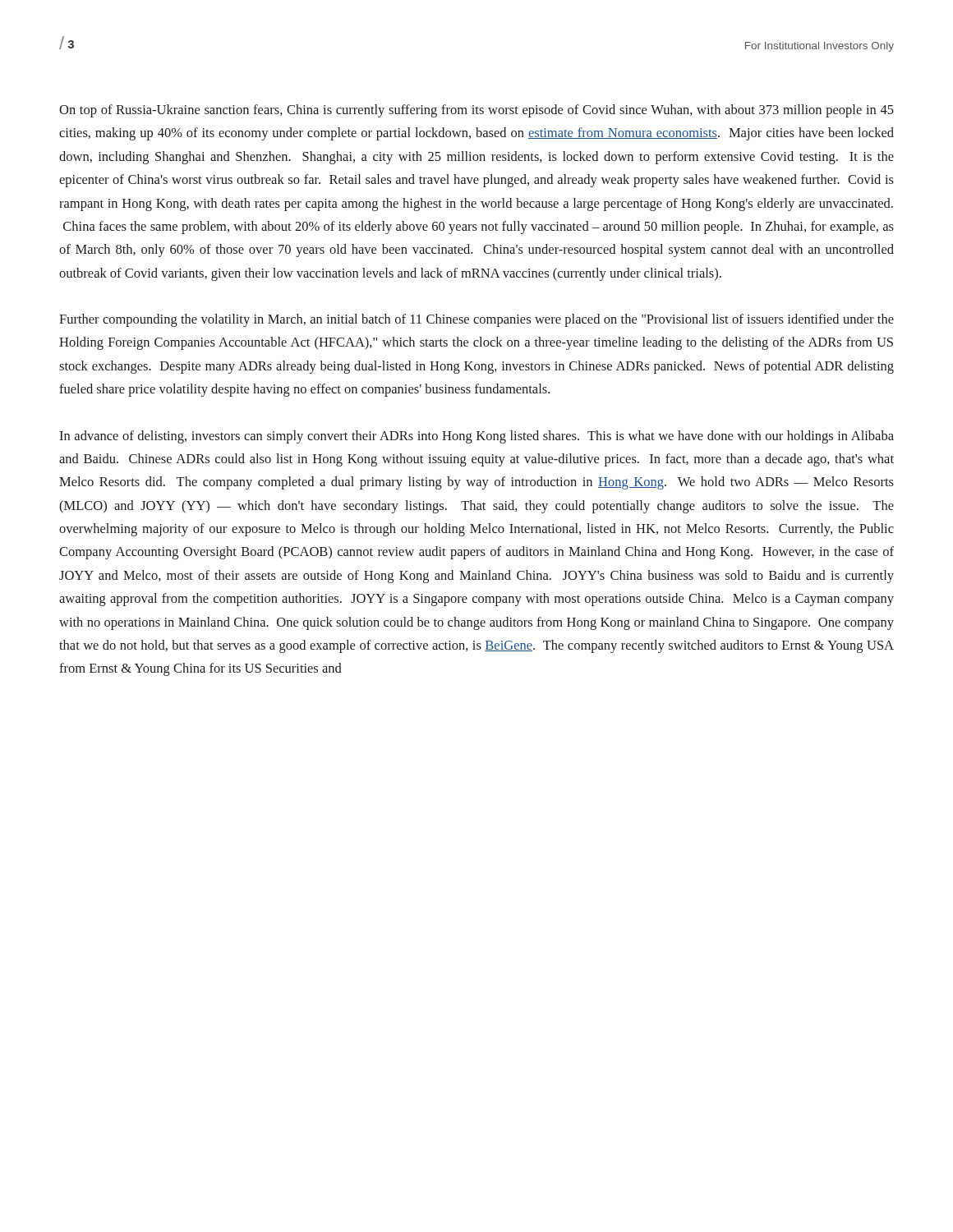Locate the text starting "On top of Russia-Ukraine sanction fears,"
This screenshot has height=1232, width=953.
click(x=476, y=191)
